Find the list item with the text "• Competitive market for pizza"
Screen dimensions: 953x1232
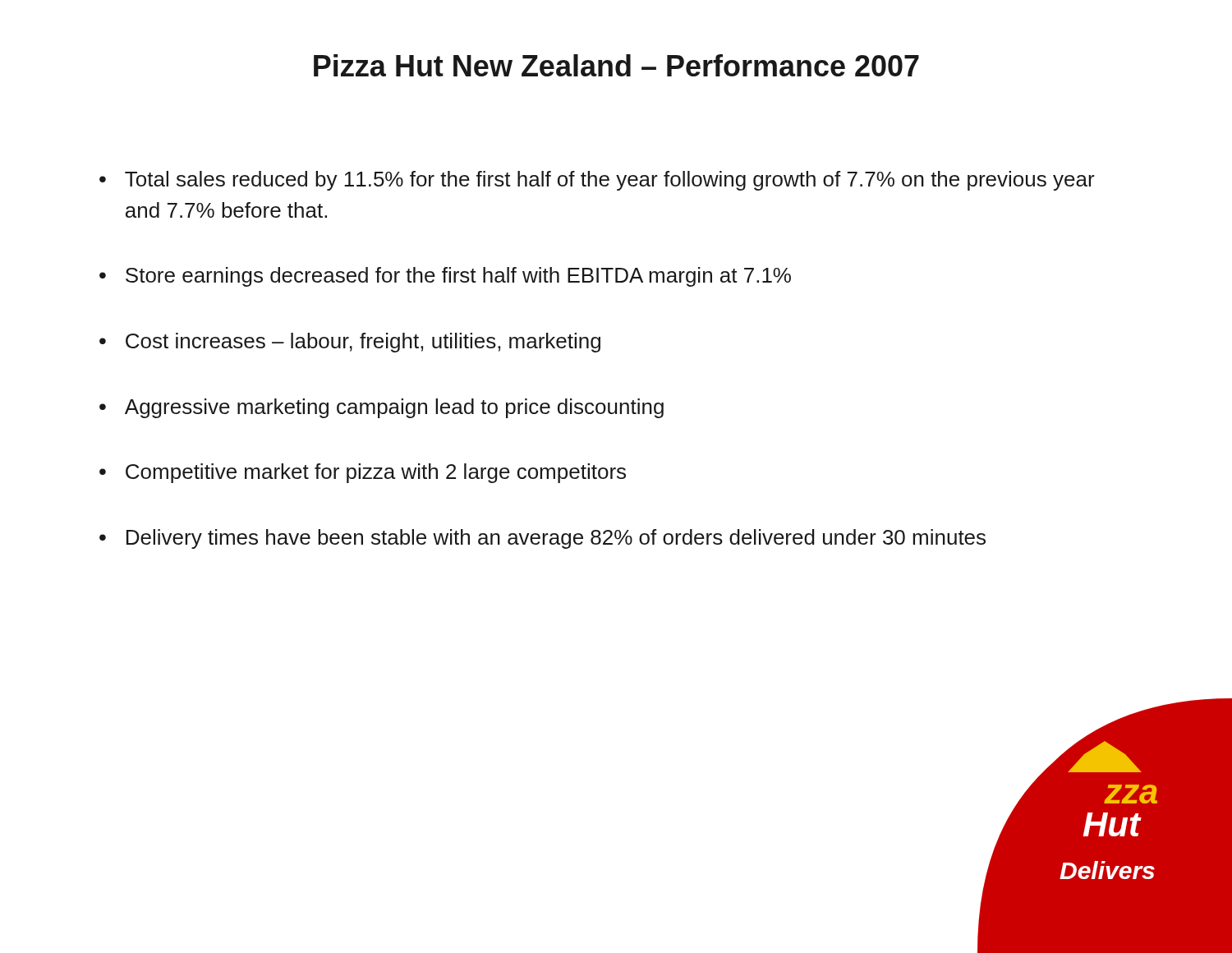click(x=363, y=473)
